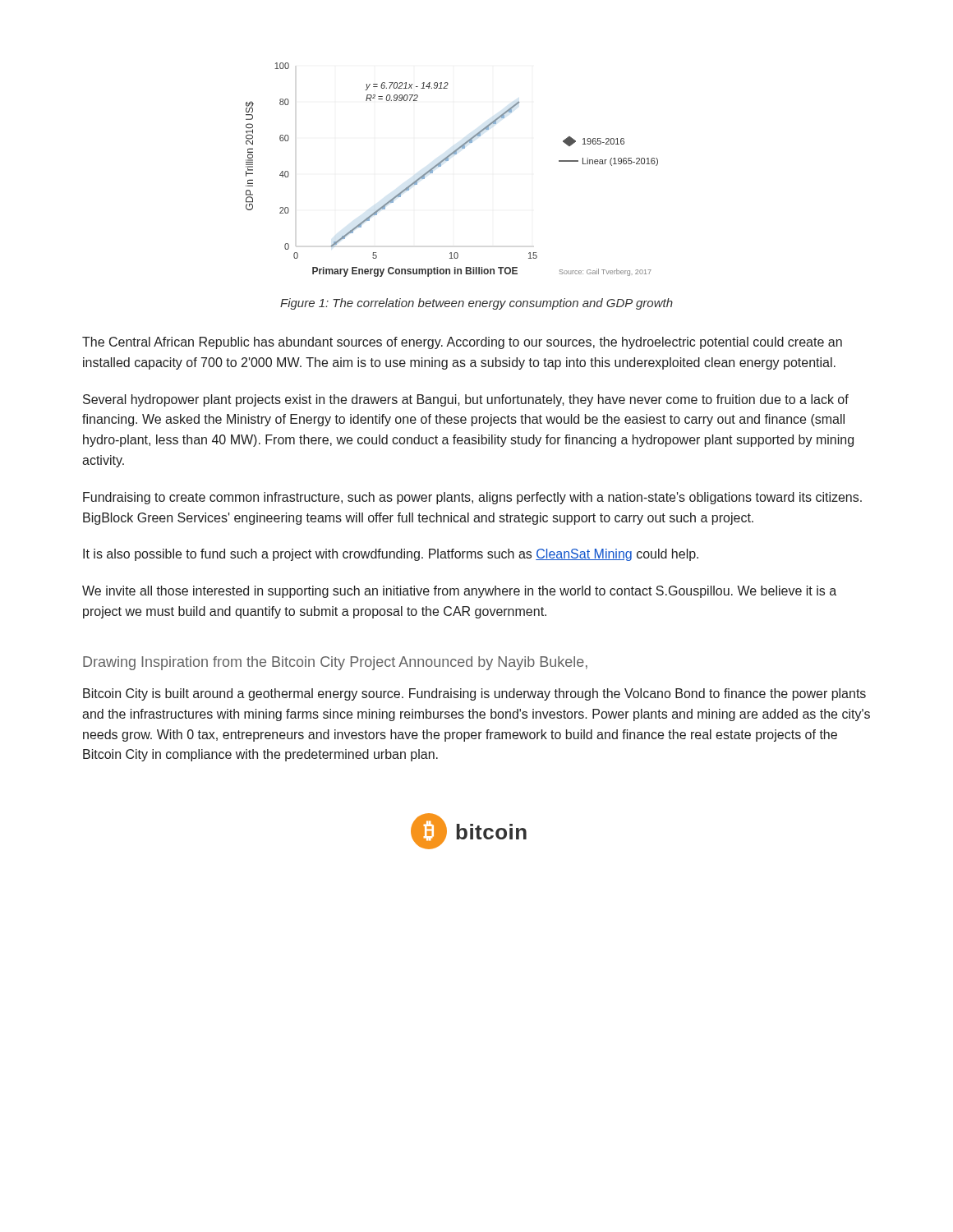Select the logo
Viewport: 953px width, 1232px height.
pyautogui.click(x=476, y=833)
